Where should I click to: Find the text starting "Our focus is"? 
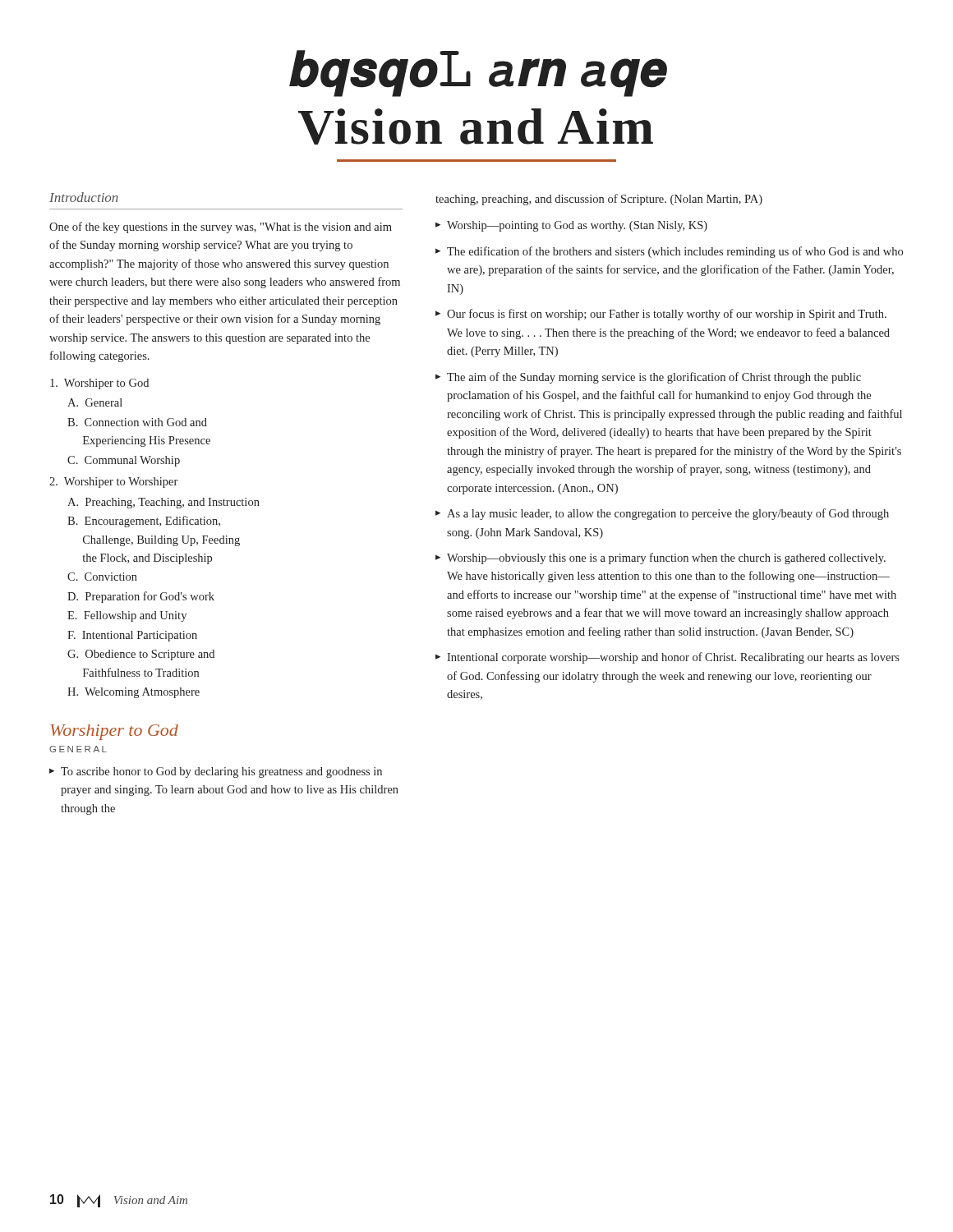point(668,333)
